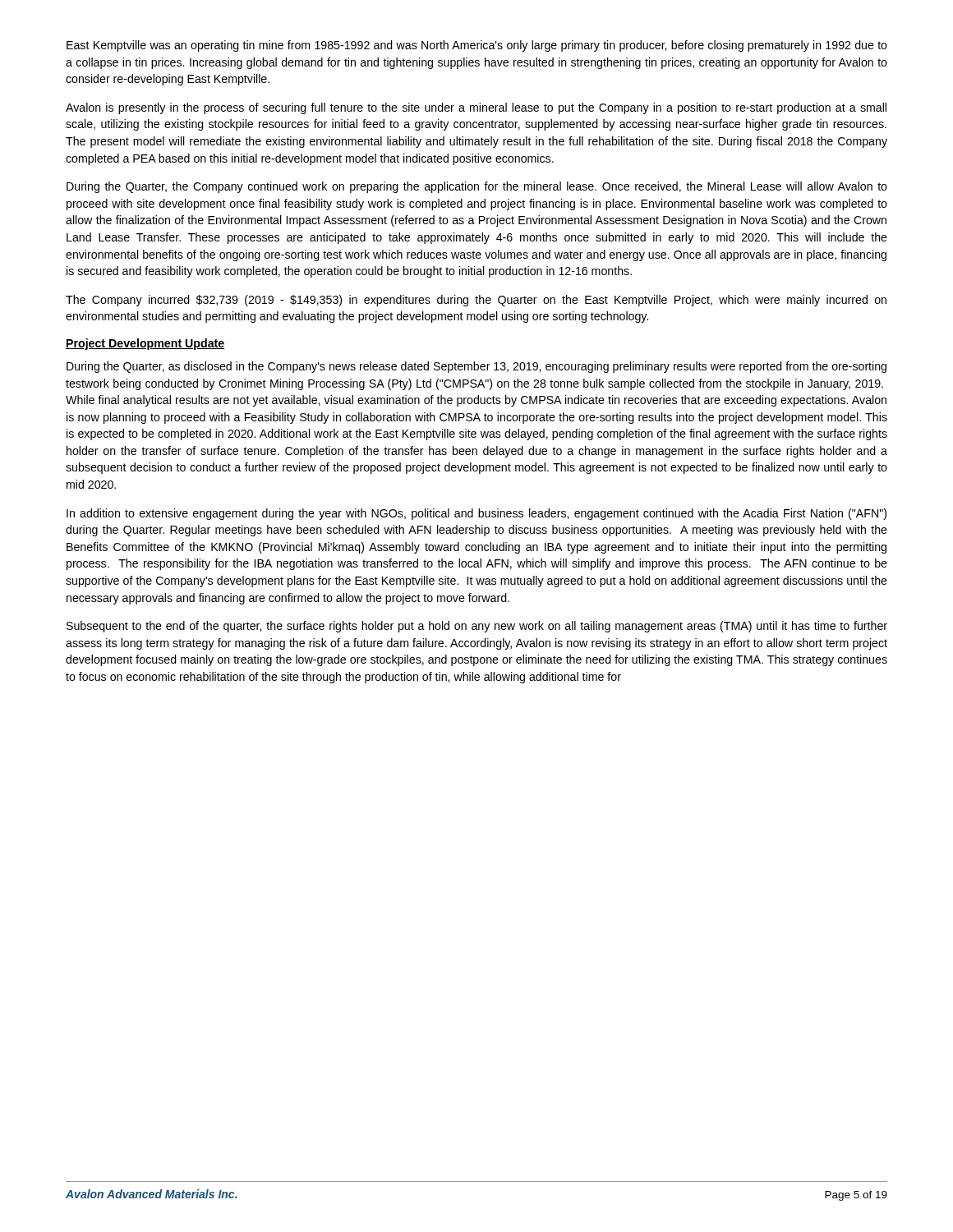Select the text block containing "Subsequent to the end of the quarter, the"

pos(476,651)
